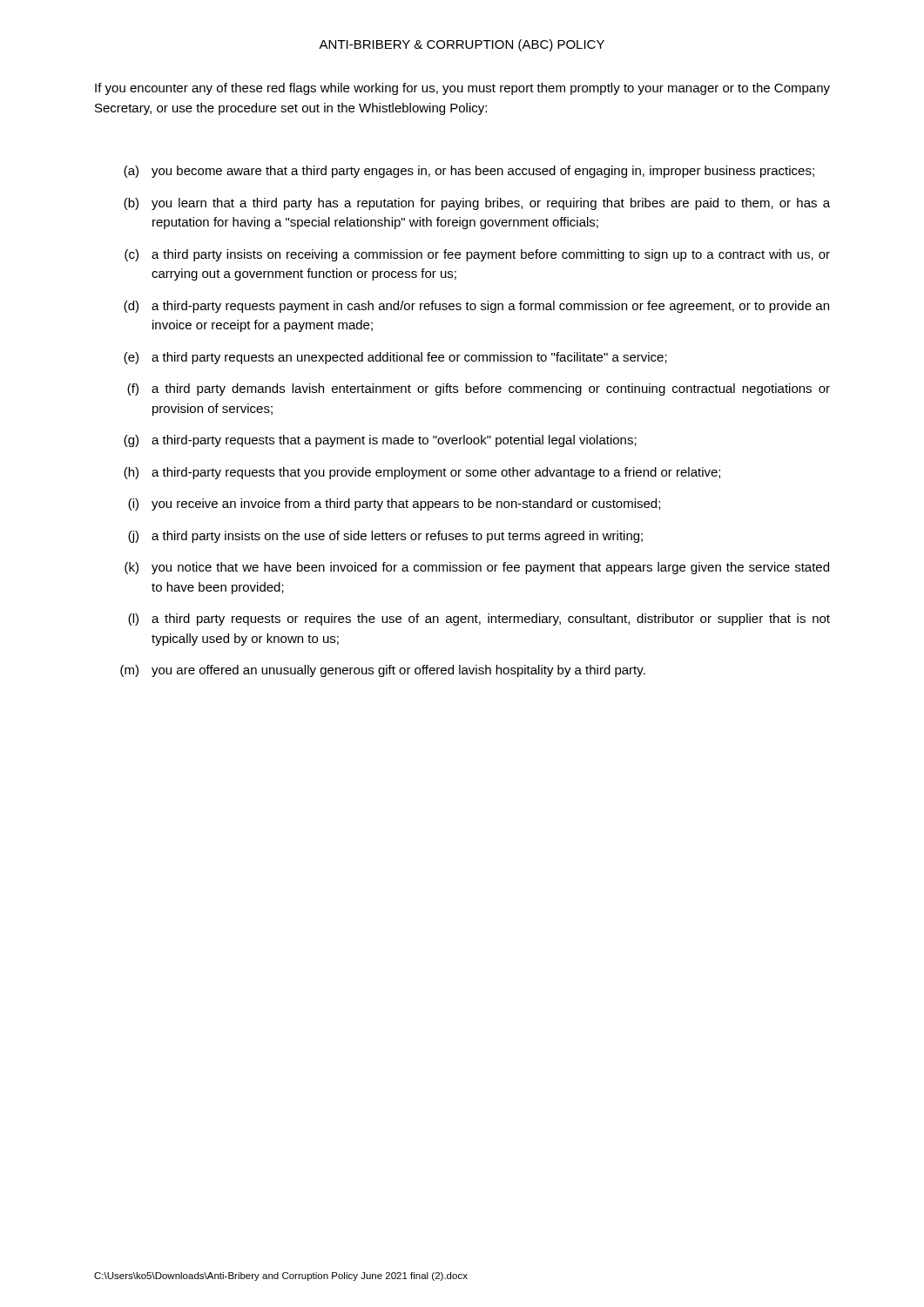Select the region starting "(l) a third party requests or"
924x1307 pixels.
(x=462, y=629)
